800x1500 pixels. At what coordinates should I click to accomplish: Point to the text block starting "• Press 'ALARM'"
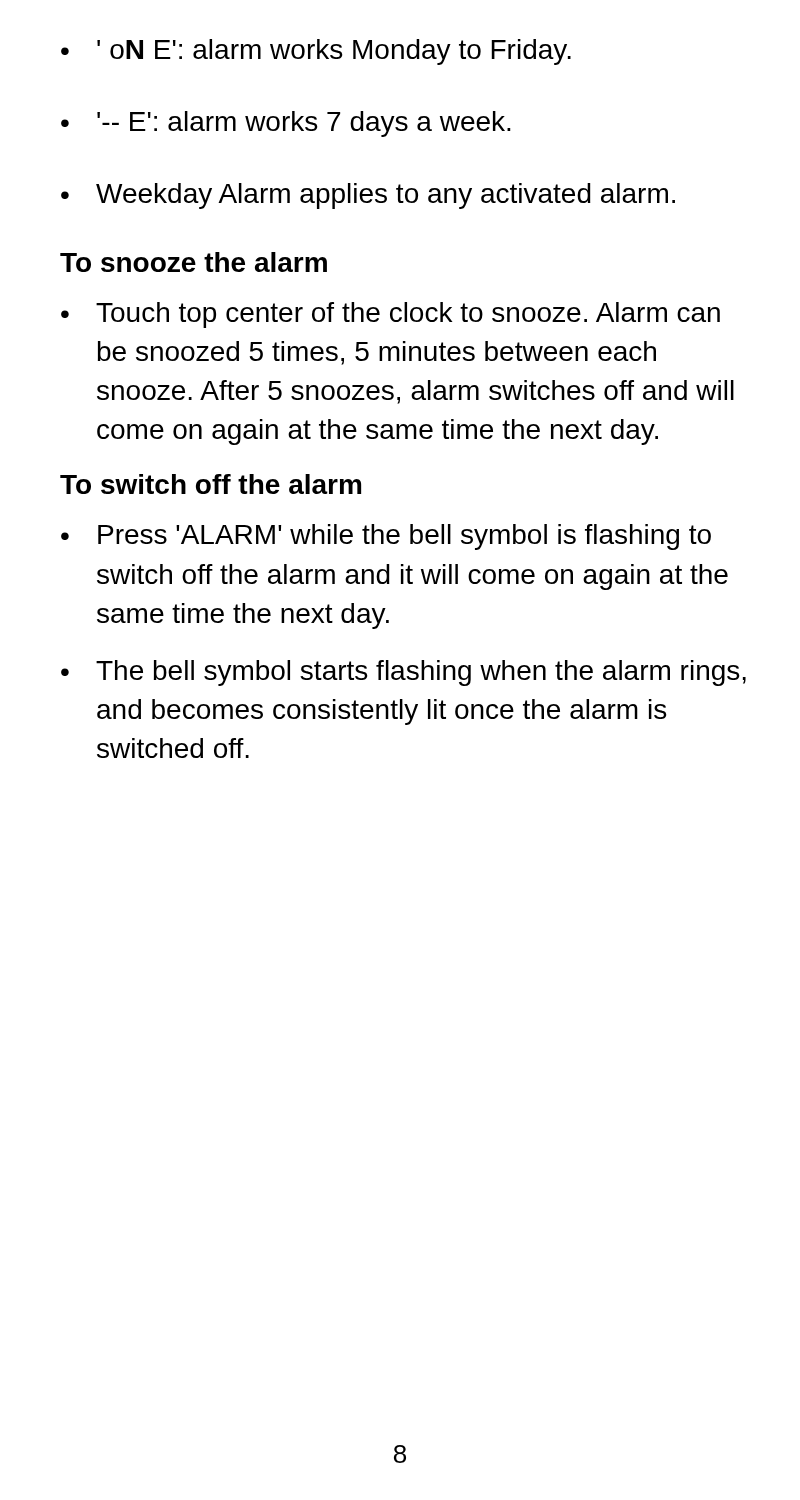tap(405, 574)
